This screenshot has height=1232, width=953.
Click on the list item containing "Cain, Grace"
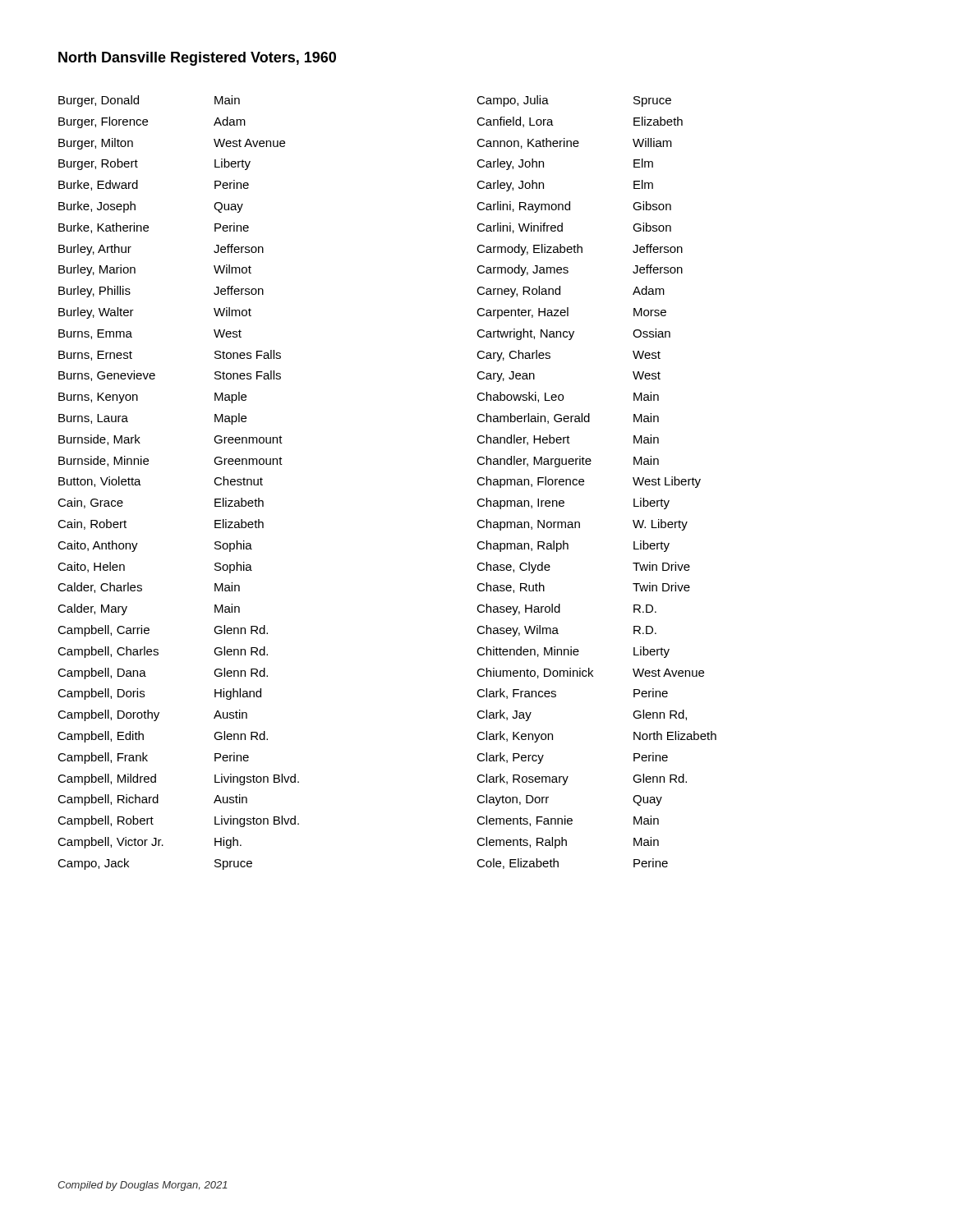(90, 502)
